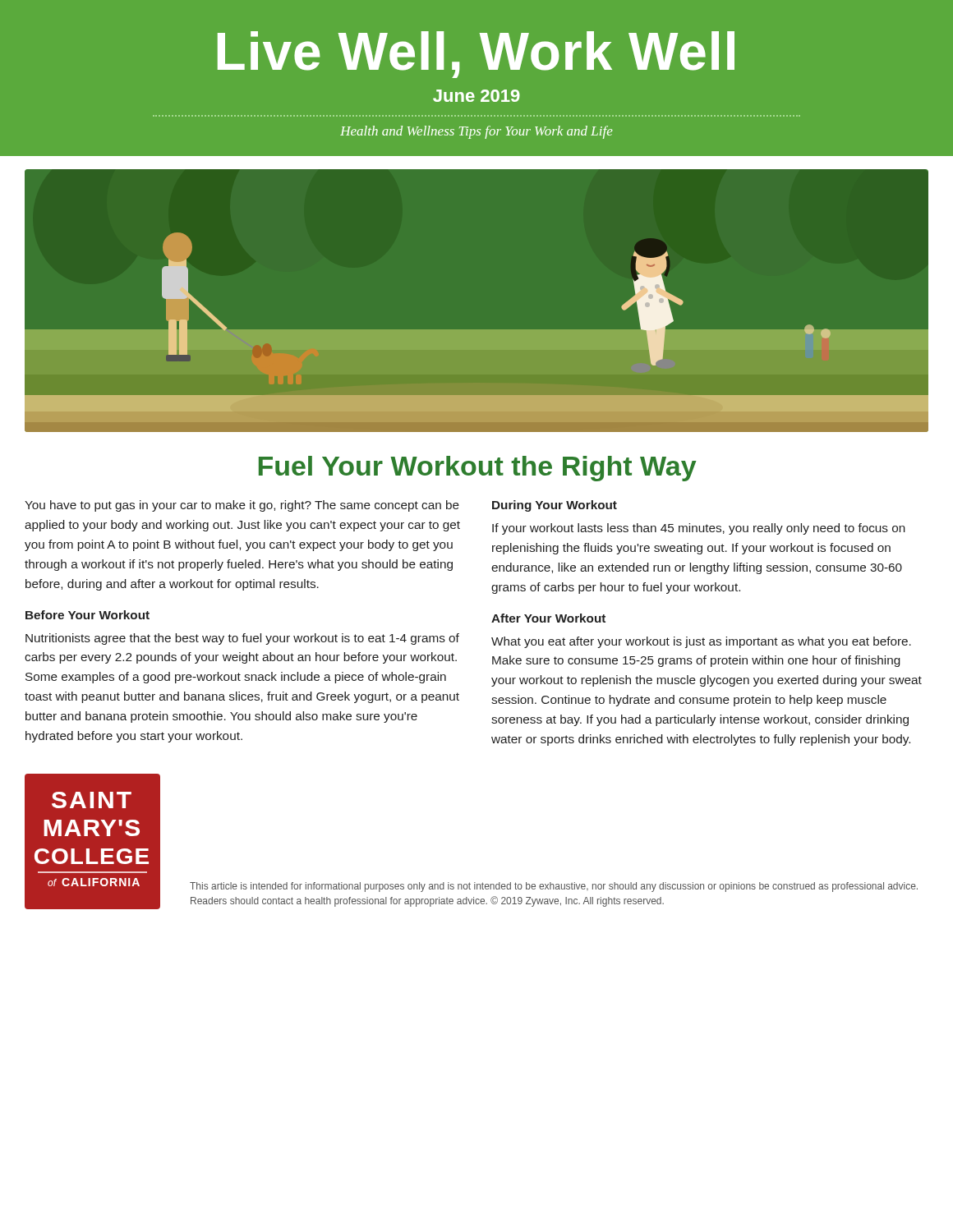The image size is (953, 1232).
Task: Find "Before Your Workout" on this page
Action: coord(87,615)
